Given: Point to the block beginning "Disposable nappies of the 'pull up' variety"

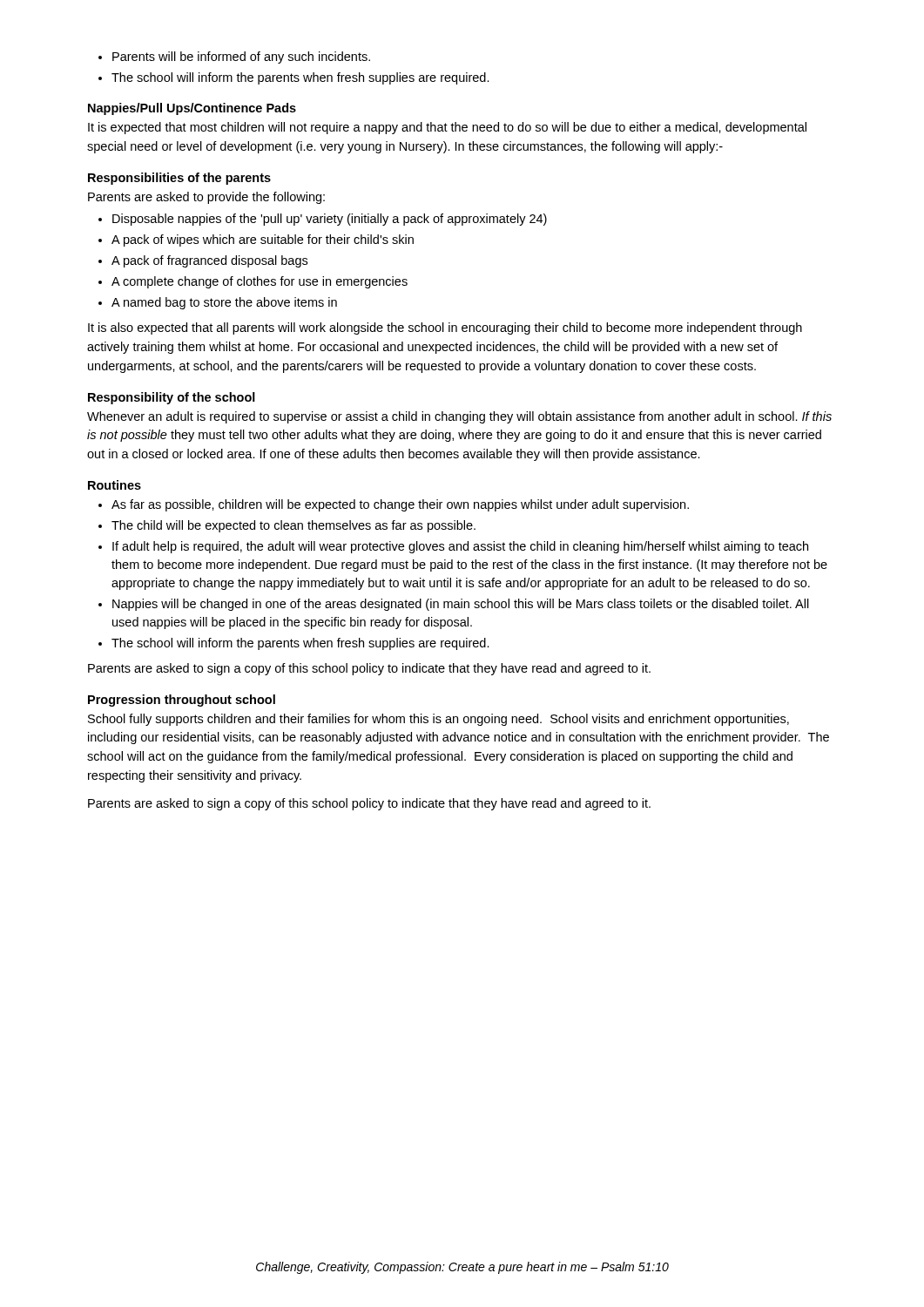Looking at the screenshot, I should pos(323,220).
